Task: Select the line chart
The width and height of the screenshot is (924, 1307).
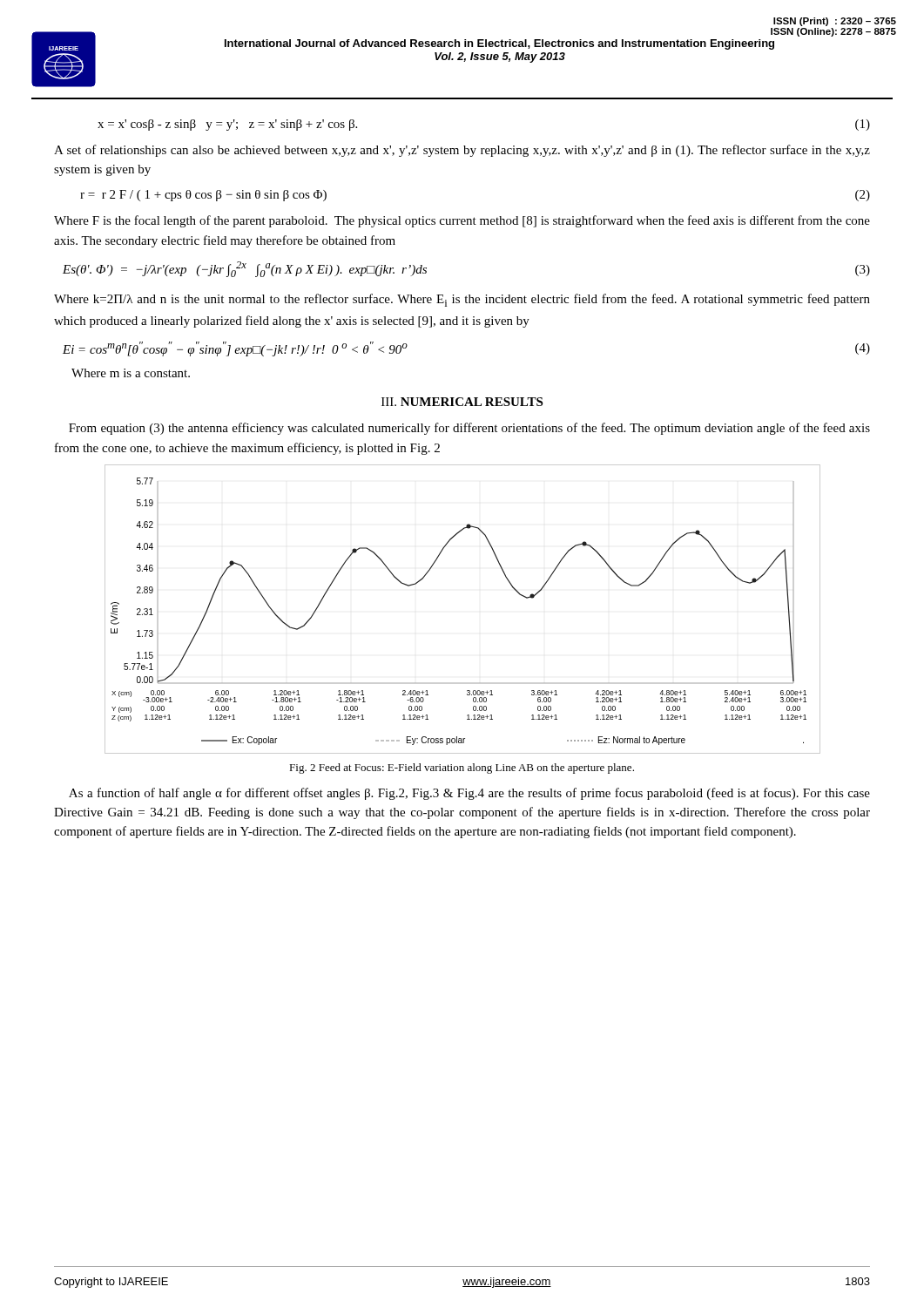Action: [462, 611]
